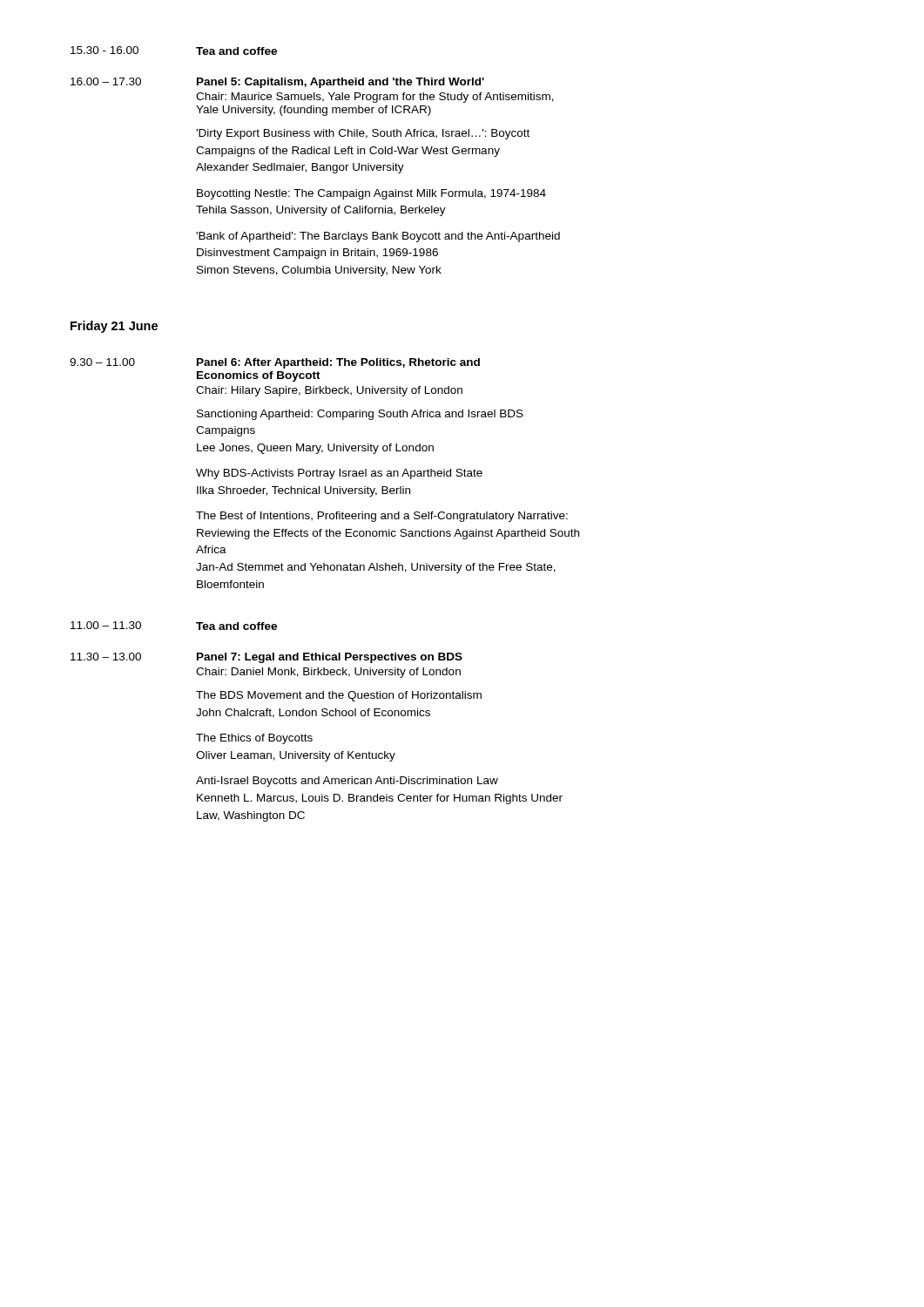The height and width of the screenshot is (1307, 924).
Task: Click on the list item that says "9.30 – 11.00"
Action: click(x=102, y=362)
